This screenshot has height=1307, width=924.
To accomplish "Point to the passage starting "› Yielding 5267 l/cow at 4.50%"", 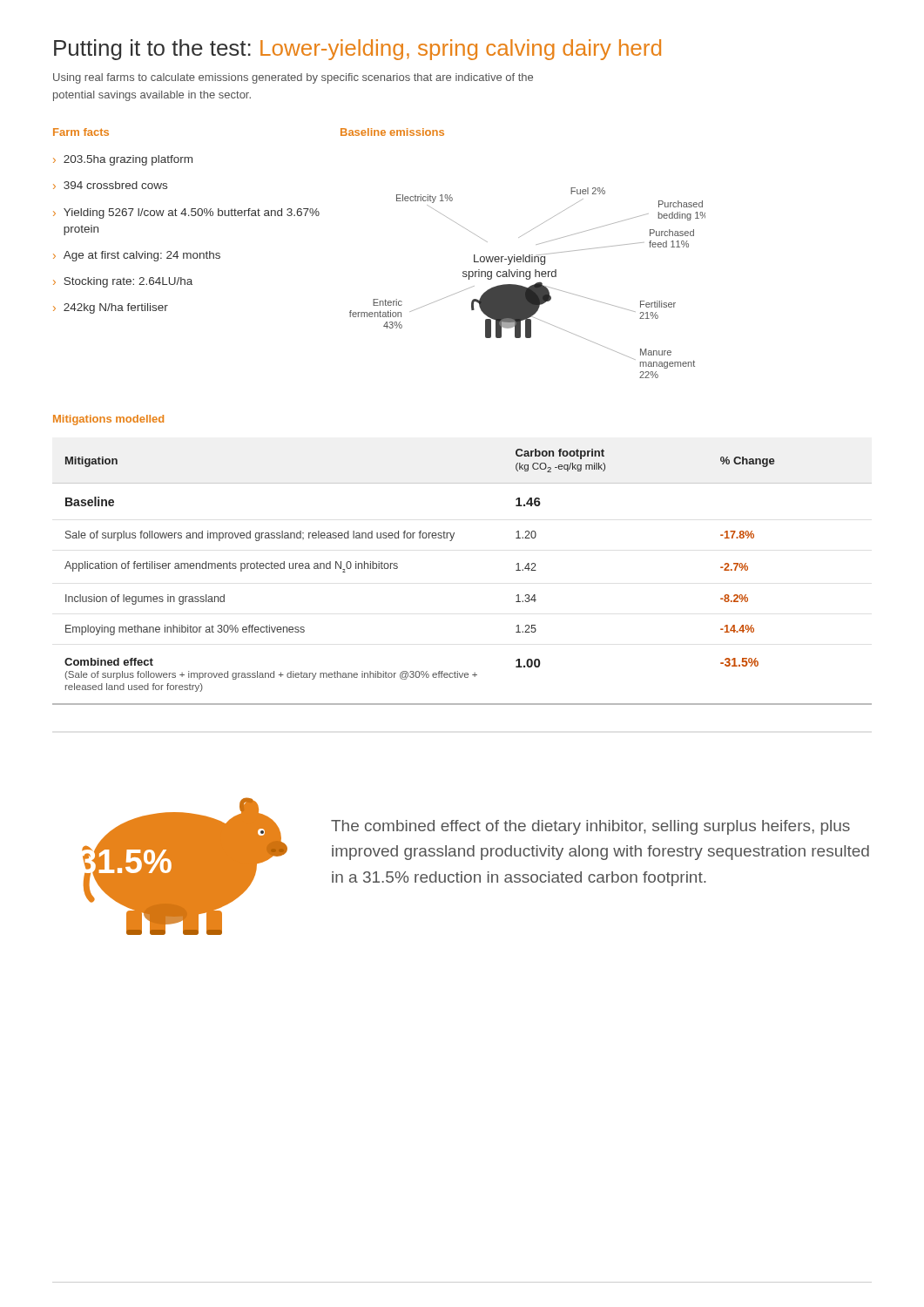I will 196,221.
